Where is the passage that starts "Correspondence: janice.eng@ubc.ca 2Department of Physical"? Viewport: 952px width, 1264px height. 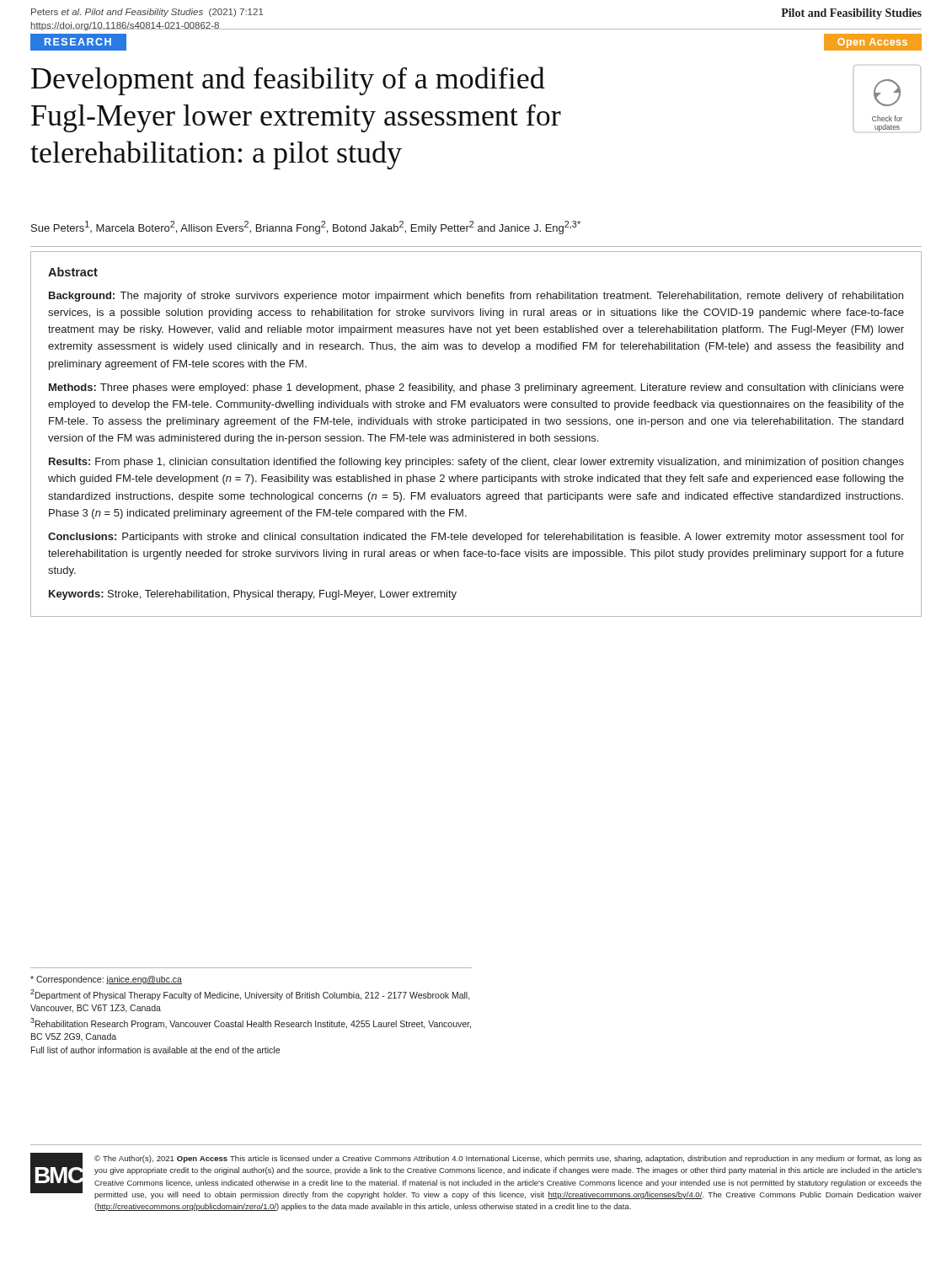click(251, 1014)
